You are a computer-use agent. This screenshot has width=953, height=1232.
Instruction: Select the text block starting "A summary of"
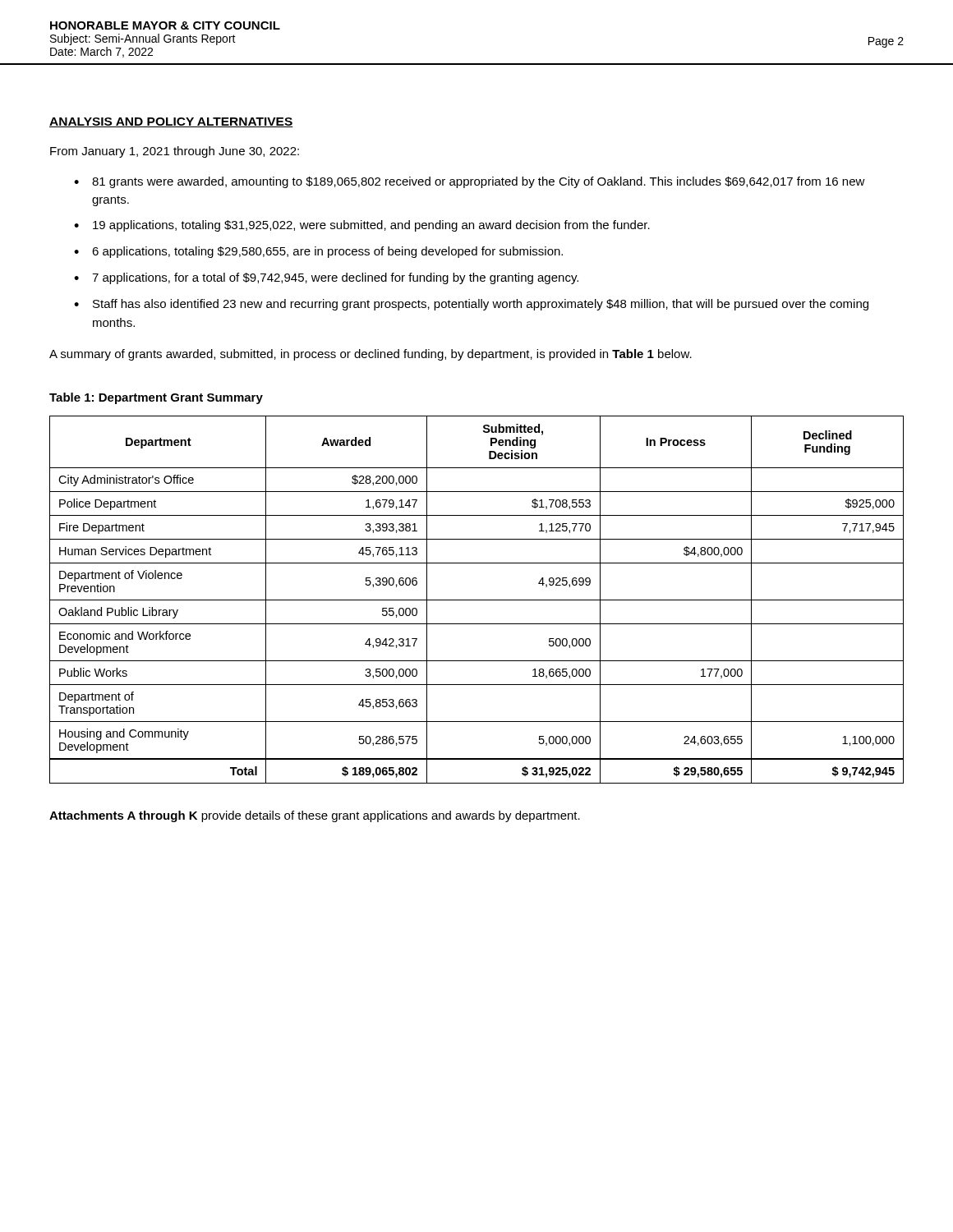371,354
